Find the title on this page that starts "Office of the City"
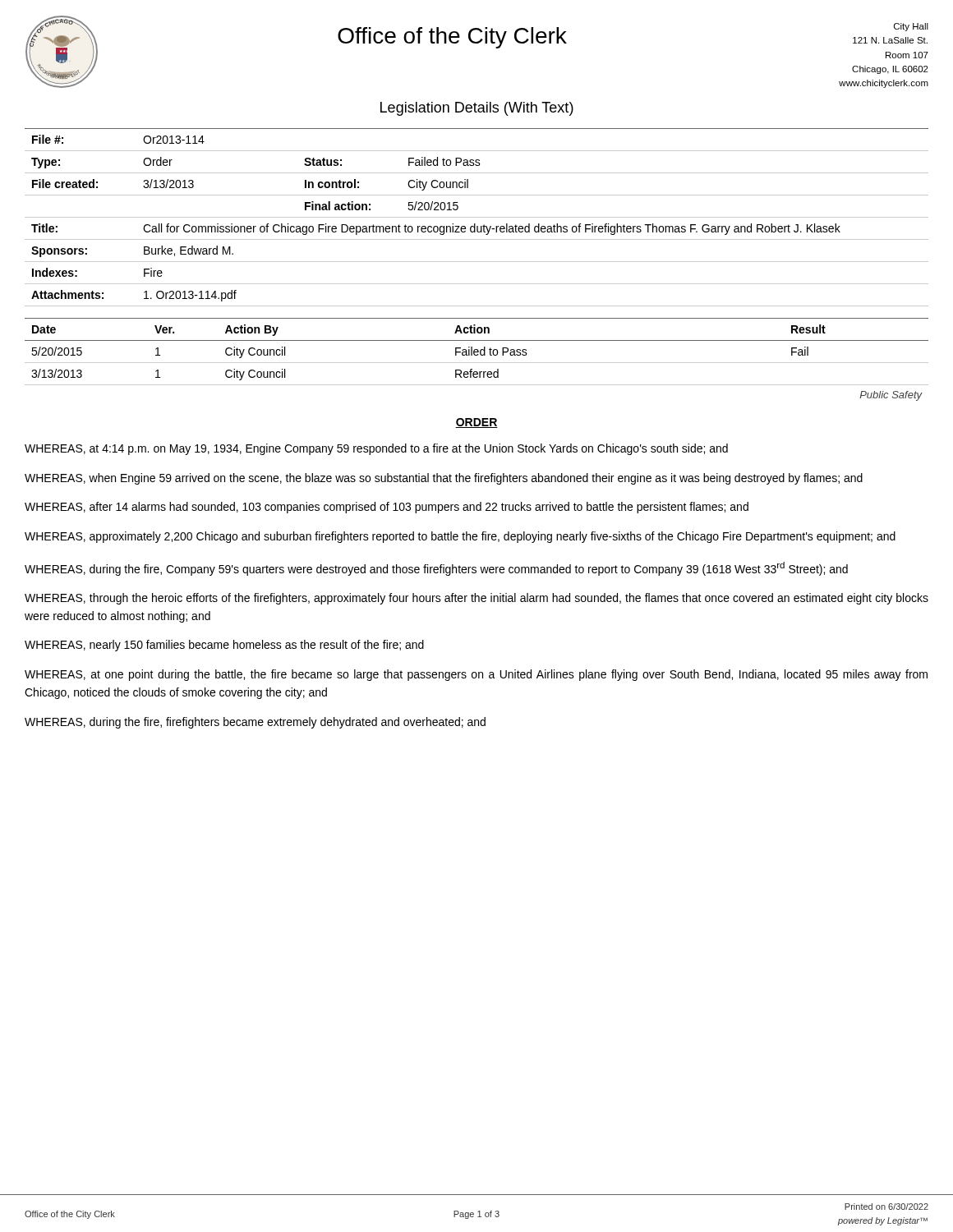Viewport: 953px width, 1232px height. [x=452, y=36]
